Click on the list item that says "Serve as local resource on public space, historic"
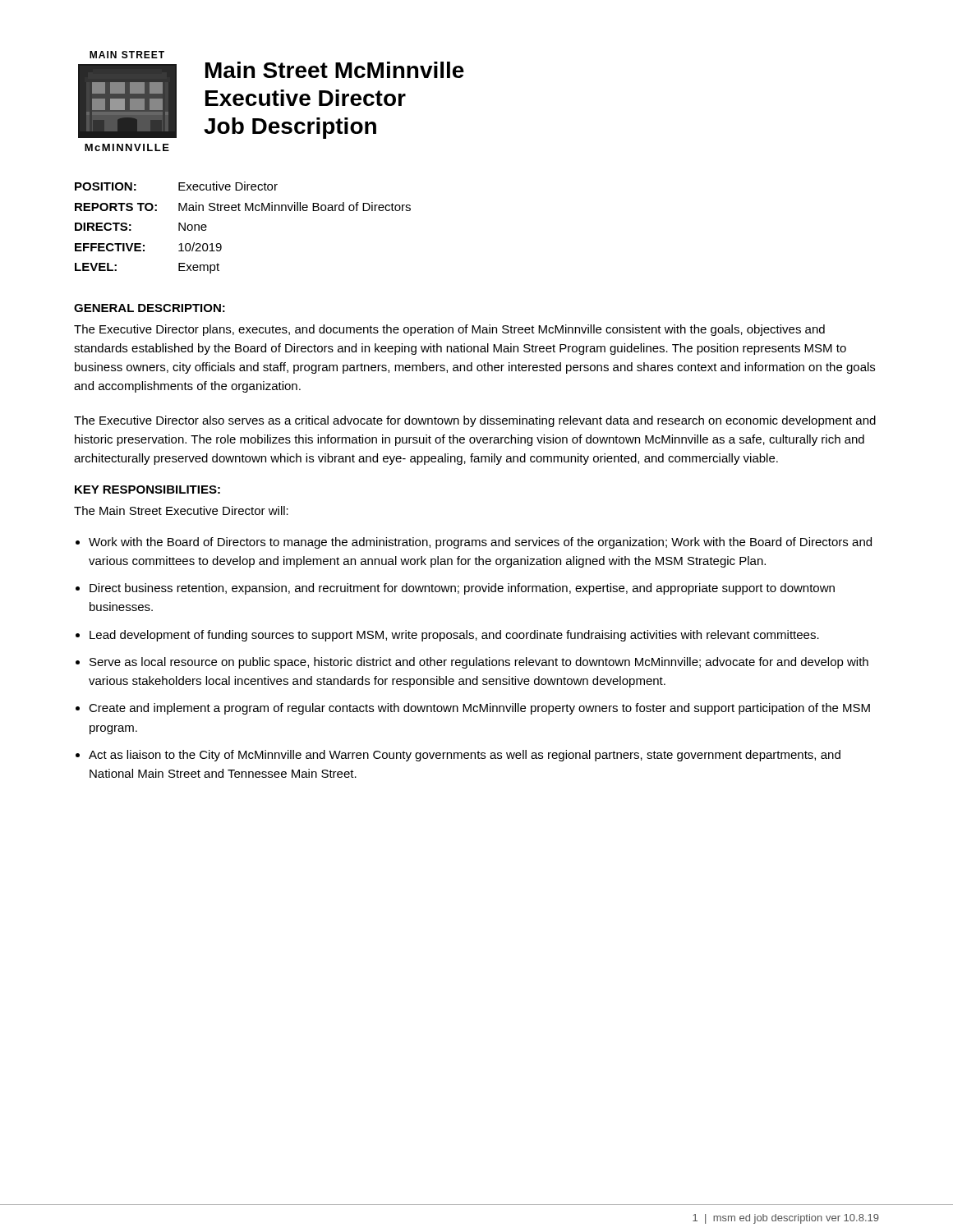Viewport: 953px width, 1232px height. point(484,671)
